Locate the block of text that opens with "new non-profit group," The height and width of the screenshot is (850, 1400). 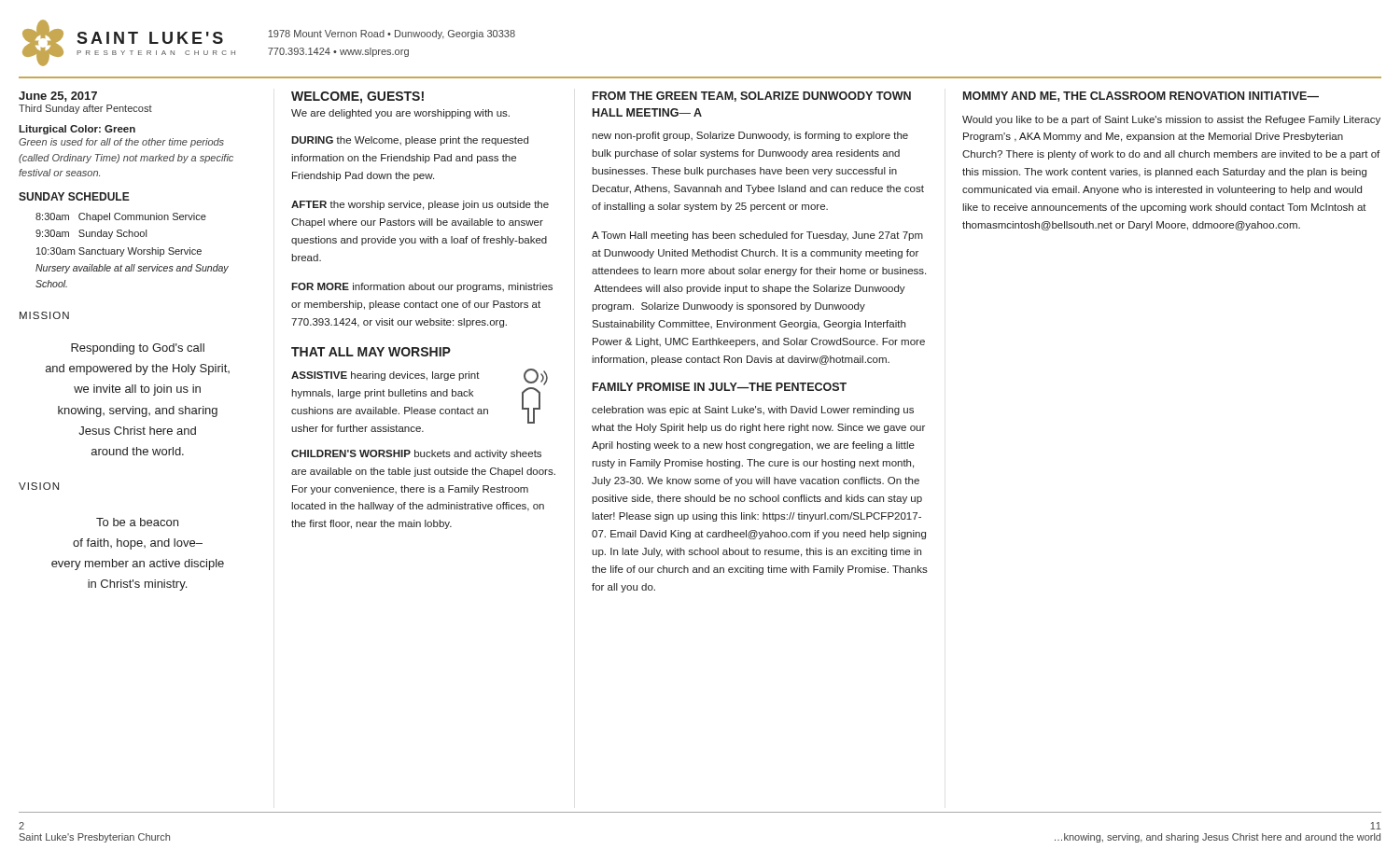pyautogui.click(x=758, y=171)
